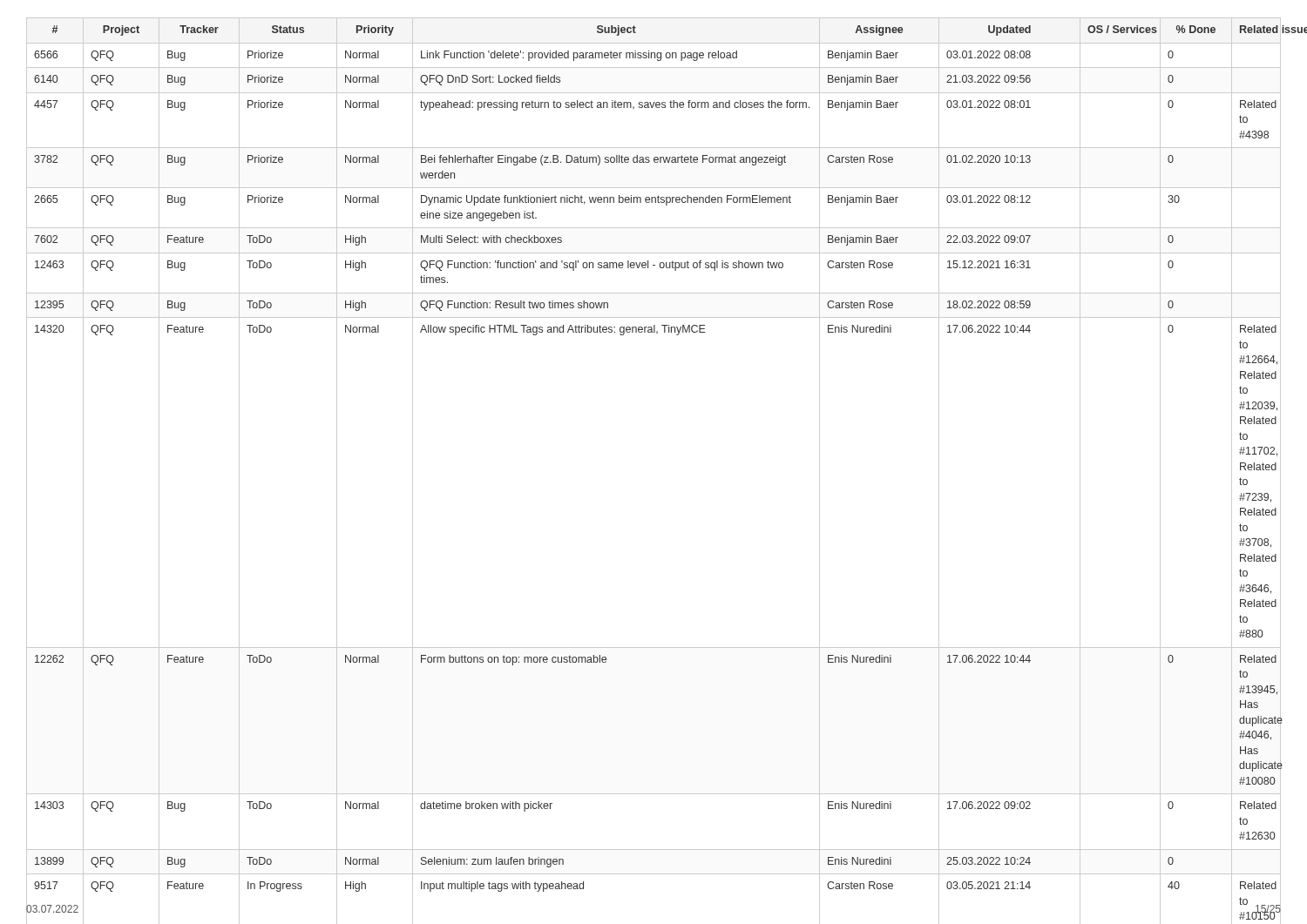The image size is (1307, 924).
Task: Locate a table
Action: [x=654, y=471]
